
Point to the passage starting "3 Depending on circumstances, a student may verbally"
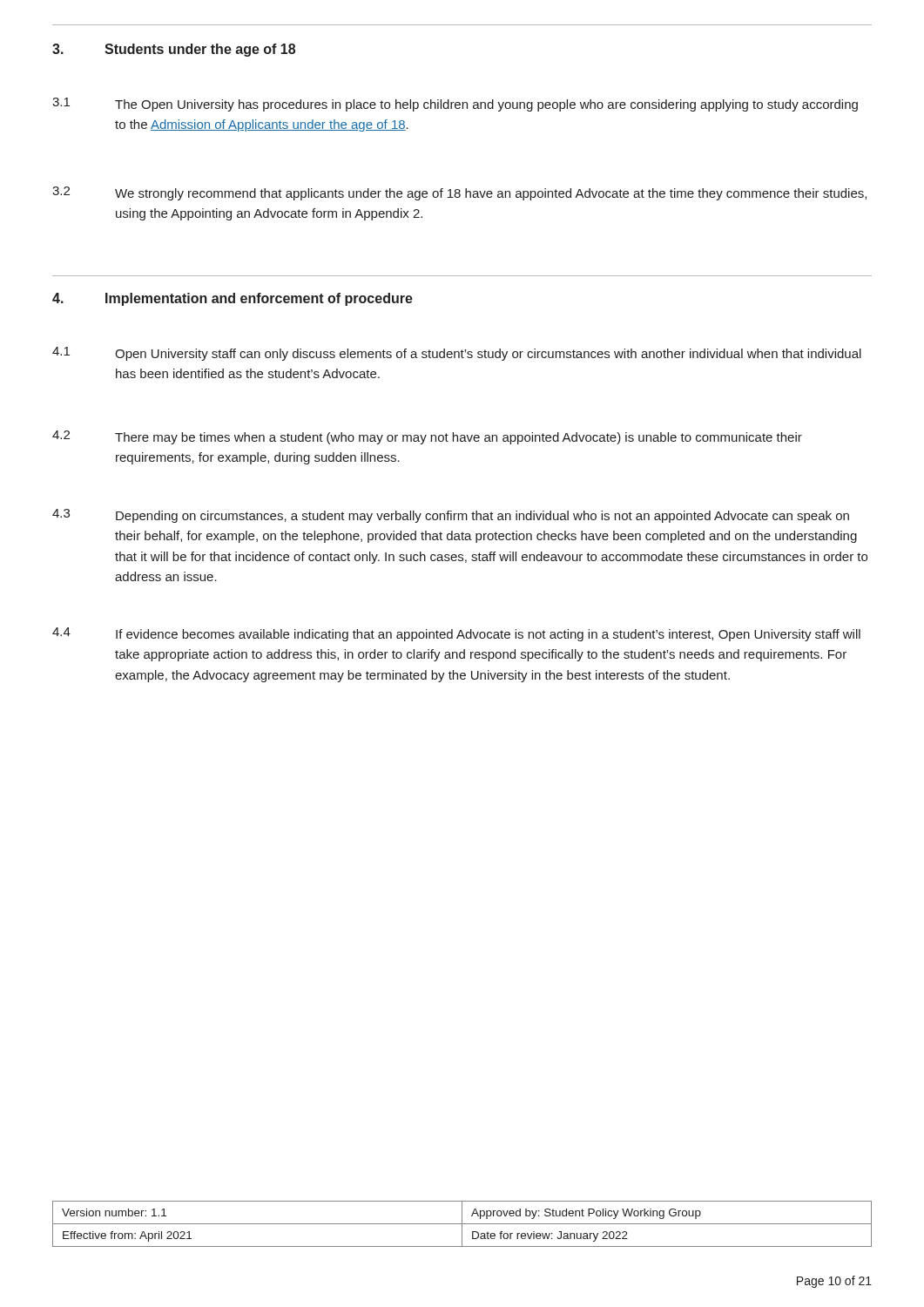pyautogui.click(x=462, y=546)
